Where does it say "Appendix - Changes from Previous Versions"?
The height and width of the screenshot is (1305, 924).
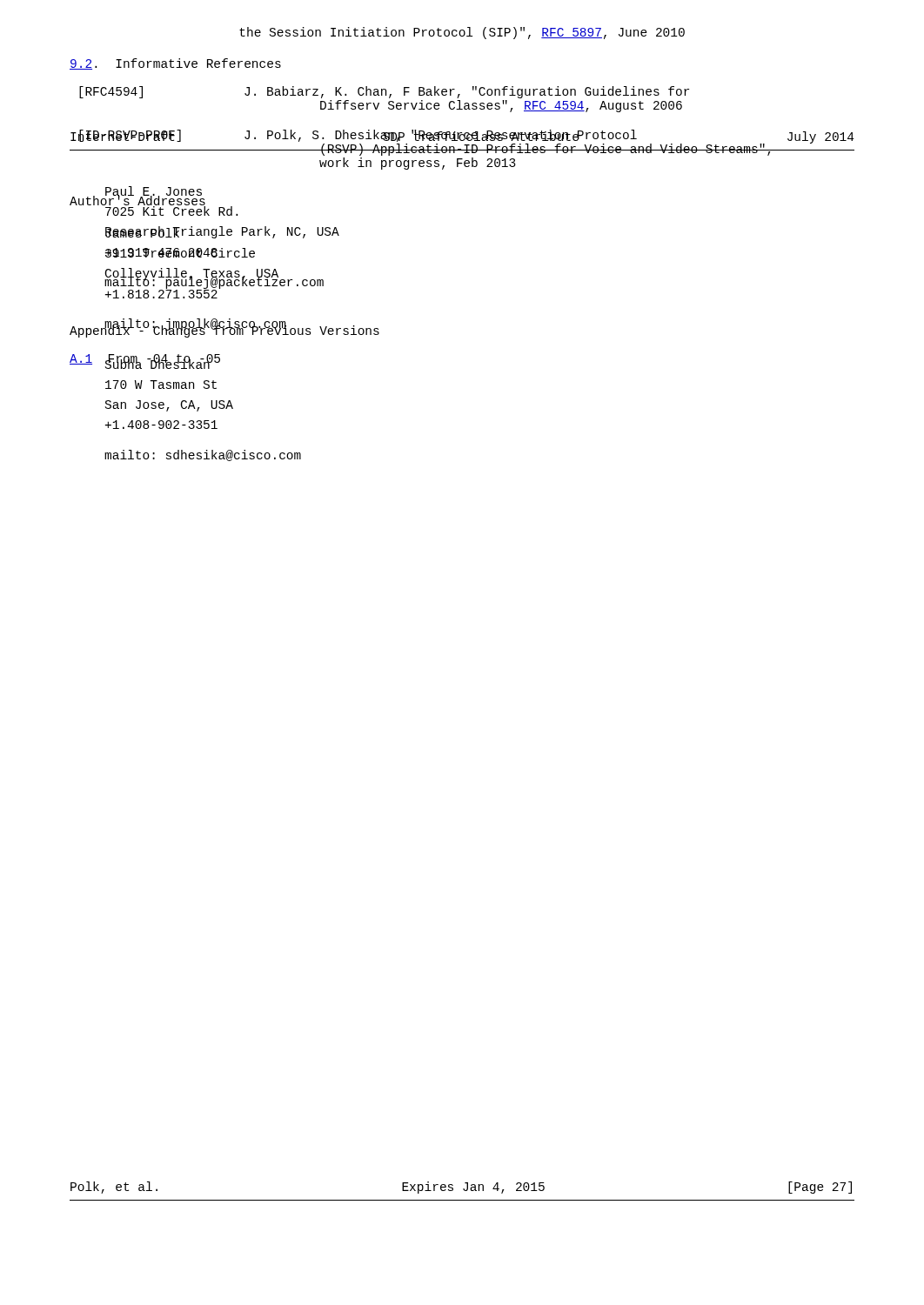[225, 331]
